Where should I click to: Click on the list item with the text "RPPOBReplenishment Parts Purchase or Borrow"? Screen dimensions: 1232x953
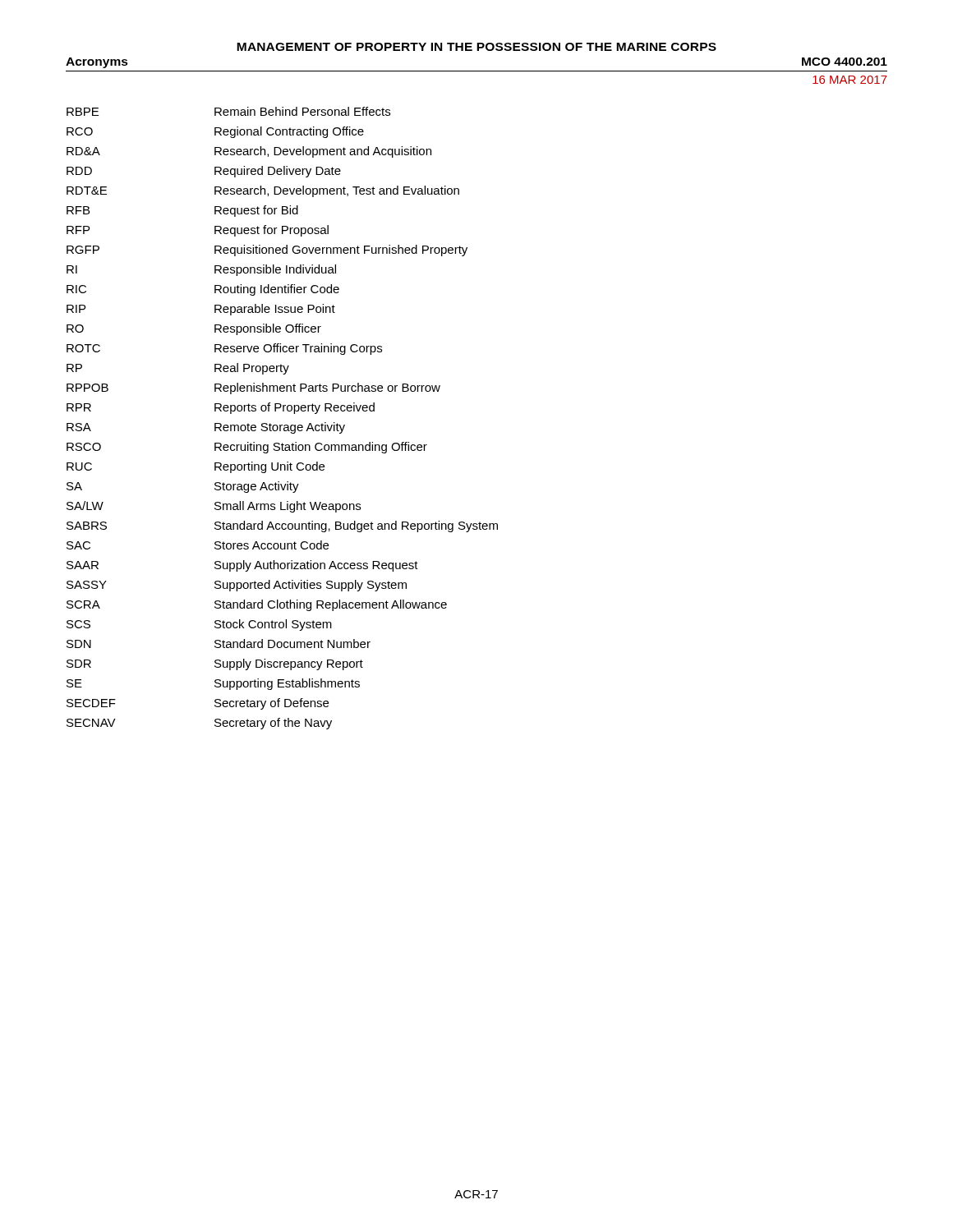253,388
